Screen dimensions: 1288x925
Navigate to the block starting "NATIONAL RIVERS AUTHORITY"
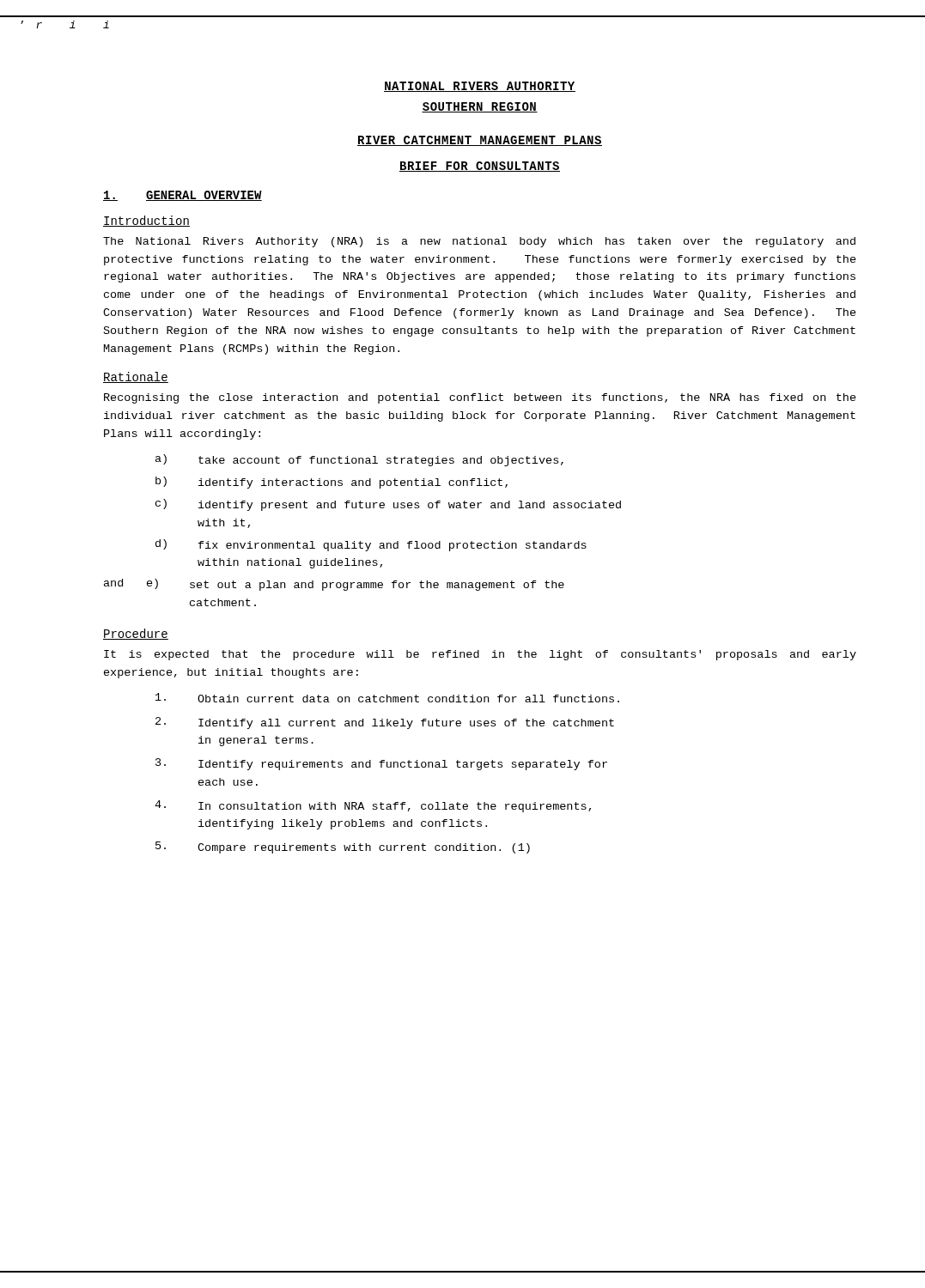click(480, 98)
